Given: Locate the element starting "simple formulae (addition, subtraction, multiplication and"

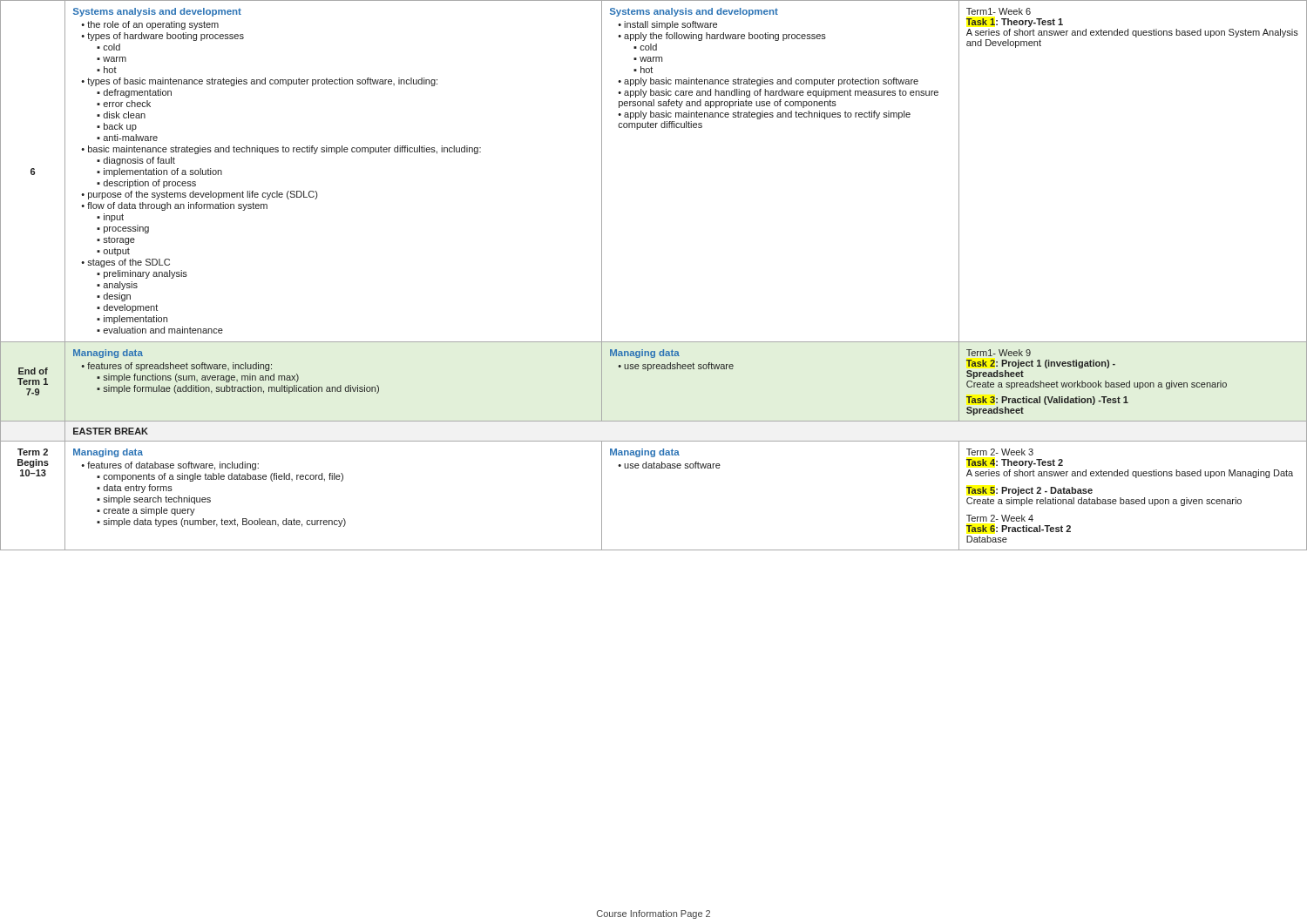Looking at the screenshot, I should pyautogui.click(x=241, y=388).
